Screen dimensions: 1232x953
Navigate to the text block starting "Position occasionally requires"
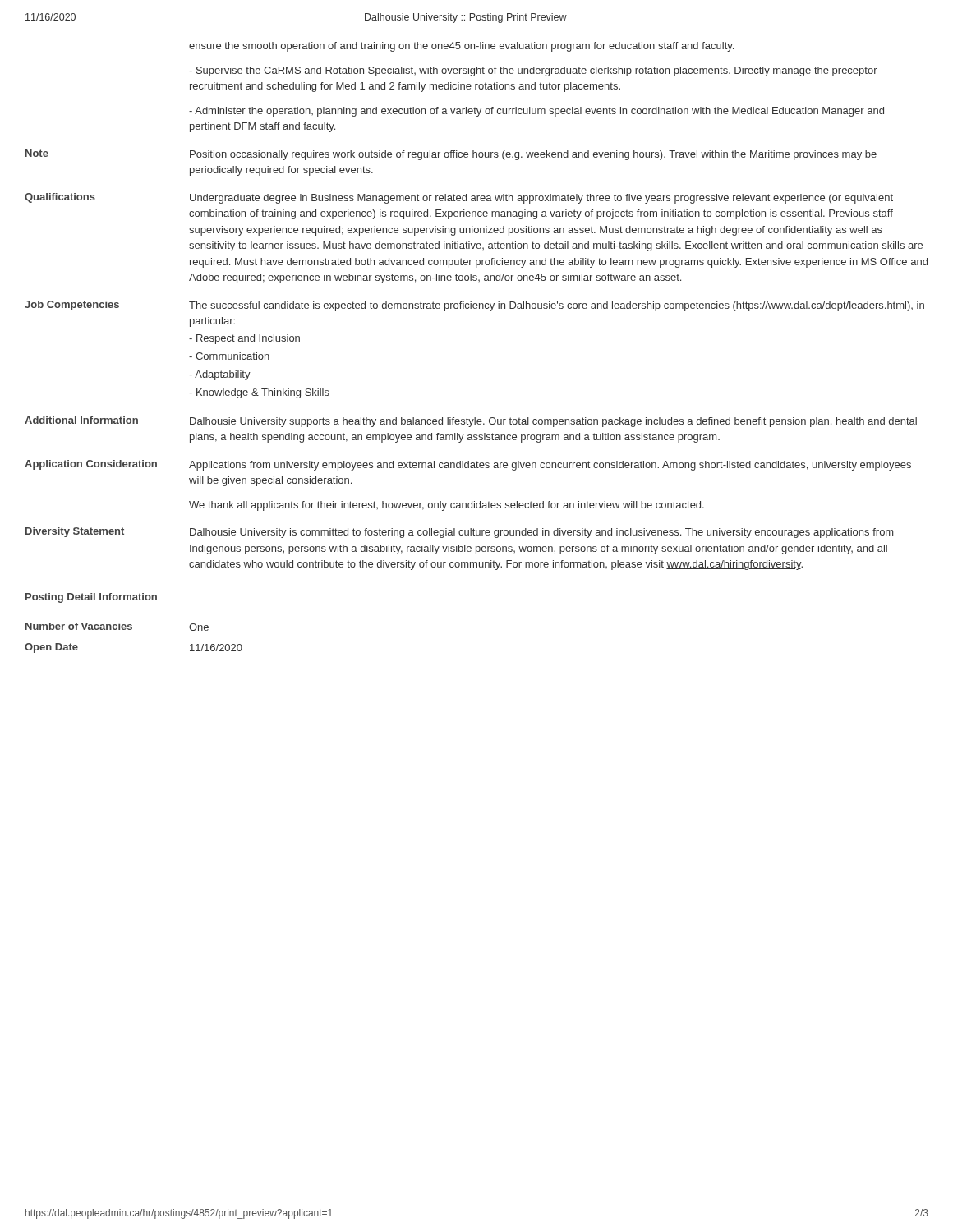[x=559, y=162]
